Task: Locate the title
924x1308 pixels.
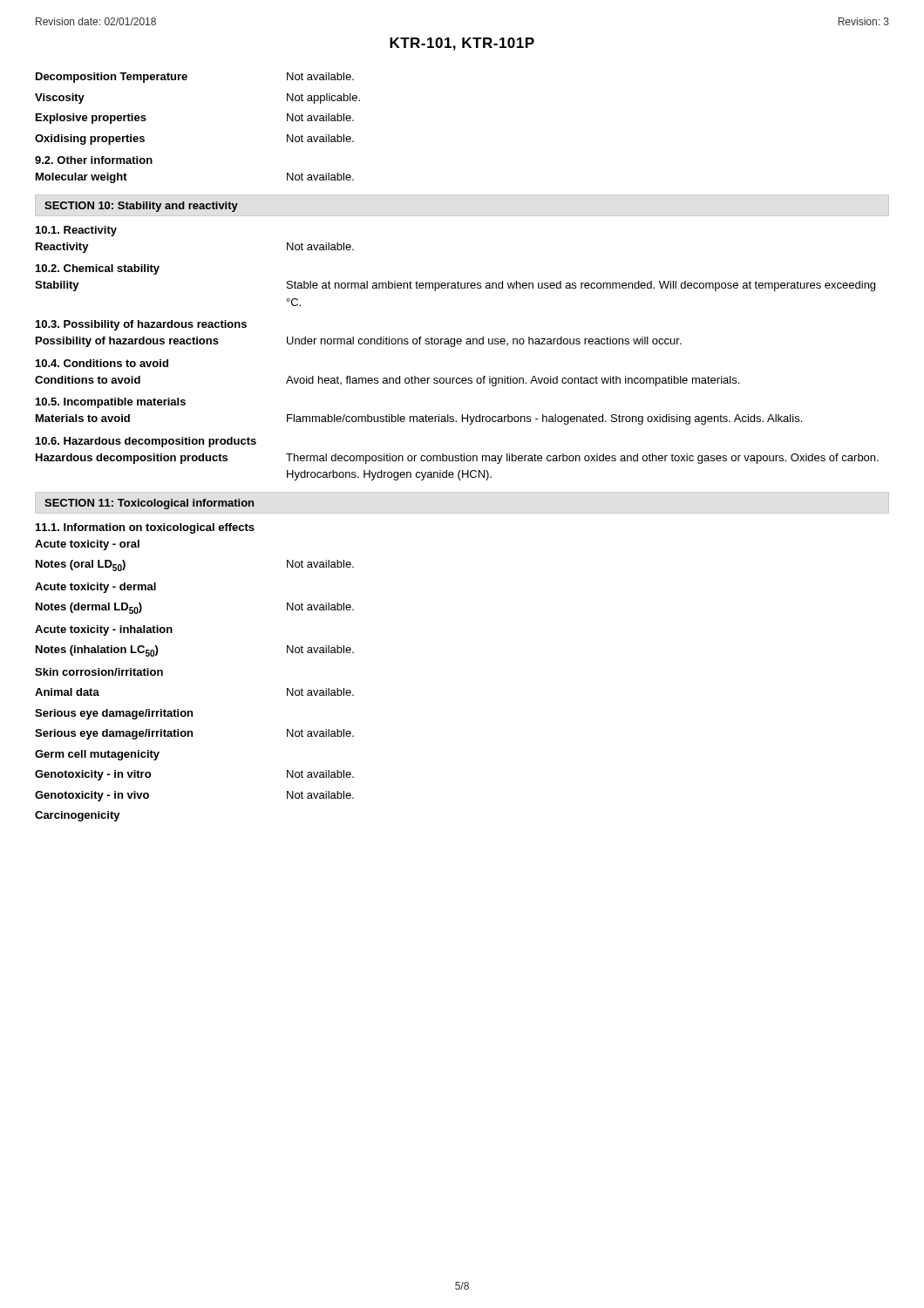Action: (x=462, y=43)
